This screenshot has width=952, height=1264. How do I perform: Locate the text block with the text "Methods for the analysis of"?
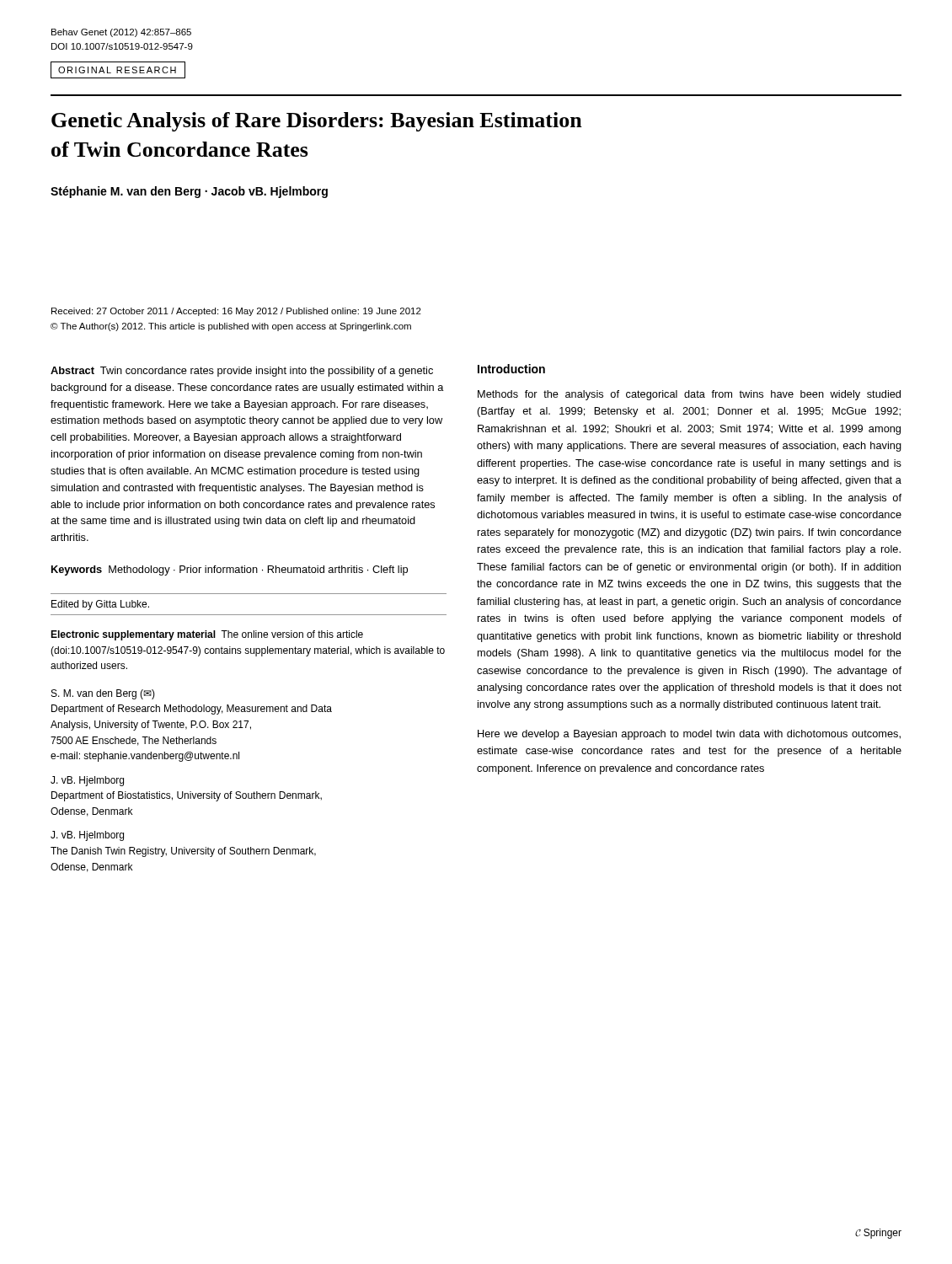[x=689, y=549]
